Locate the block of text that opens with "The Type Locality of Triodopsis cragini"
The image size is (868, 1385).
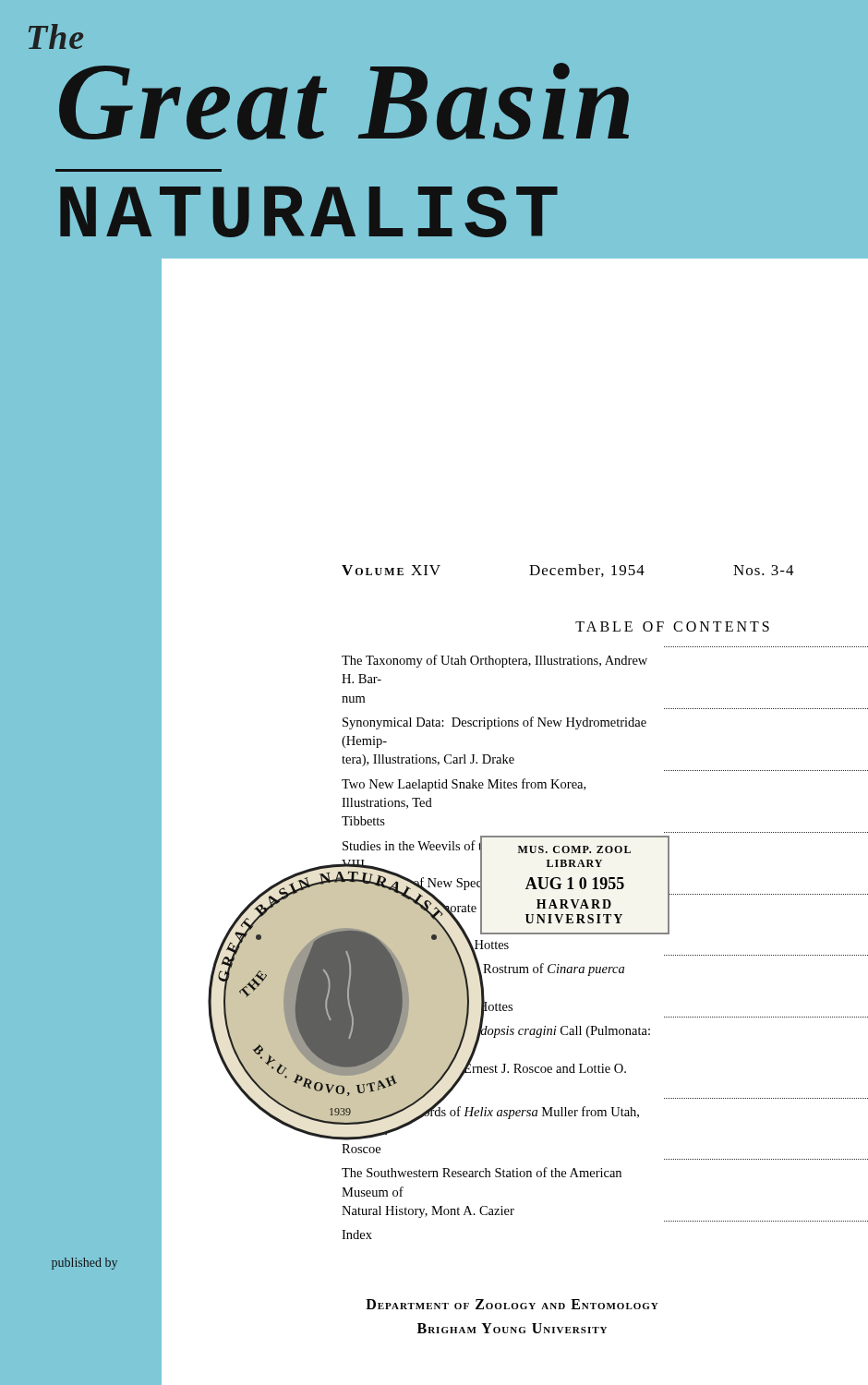(605, 1059)
